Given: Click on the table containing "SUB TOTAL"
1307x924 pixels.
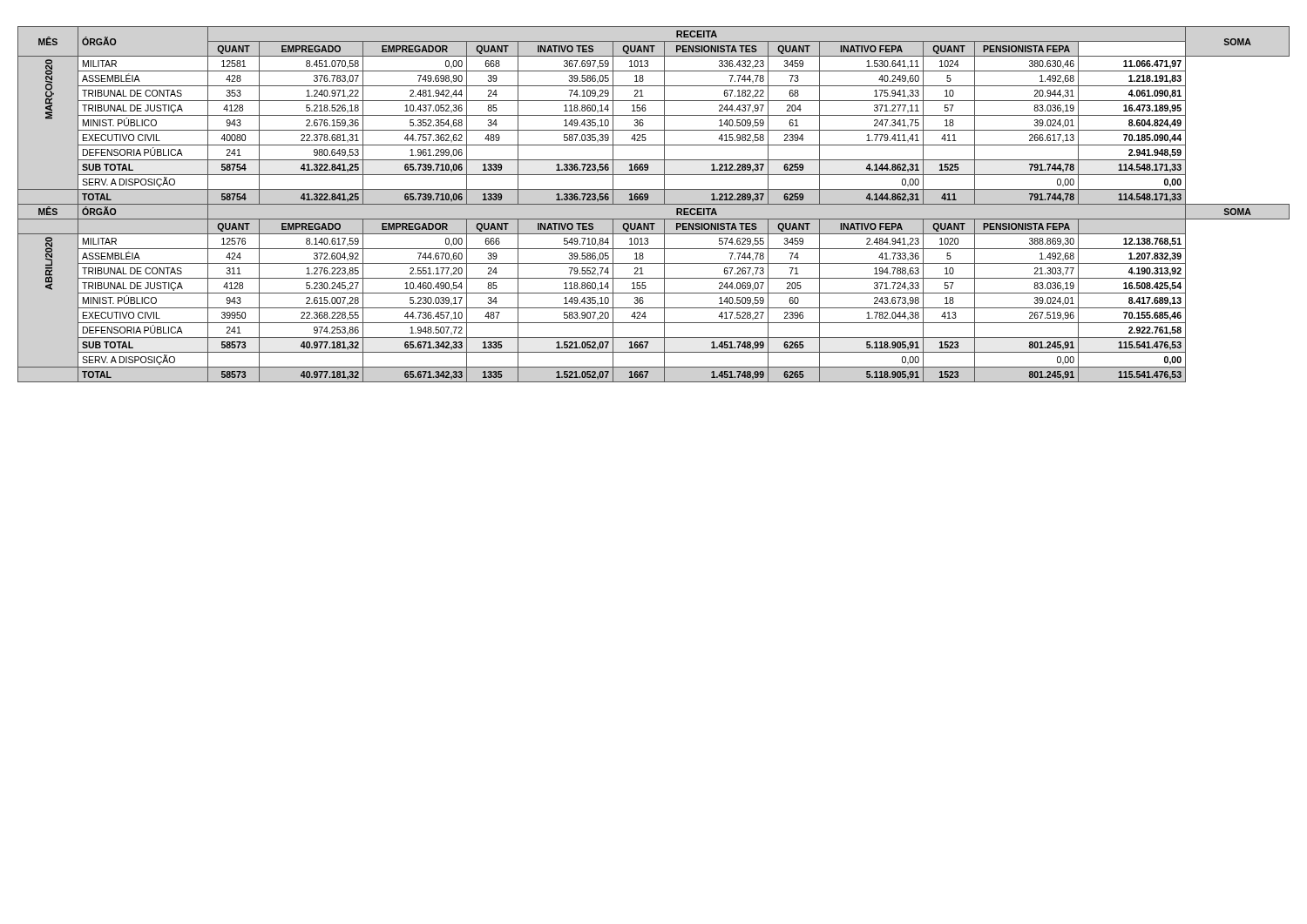Looking at the screenshot, I should pos(654,204).
